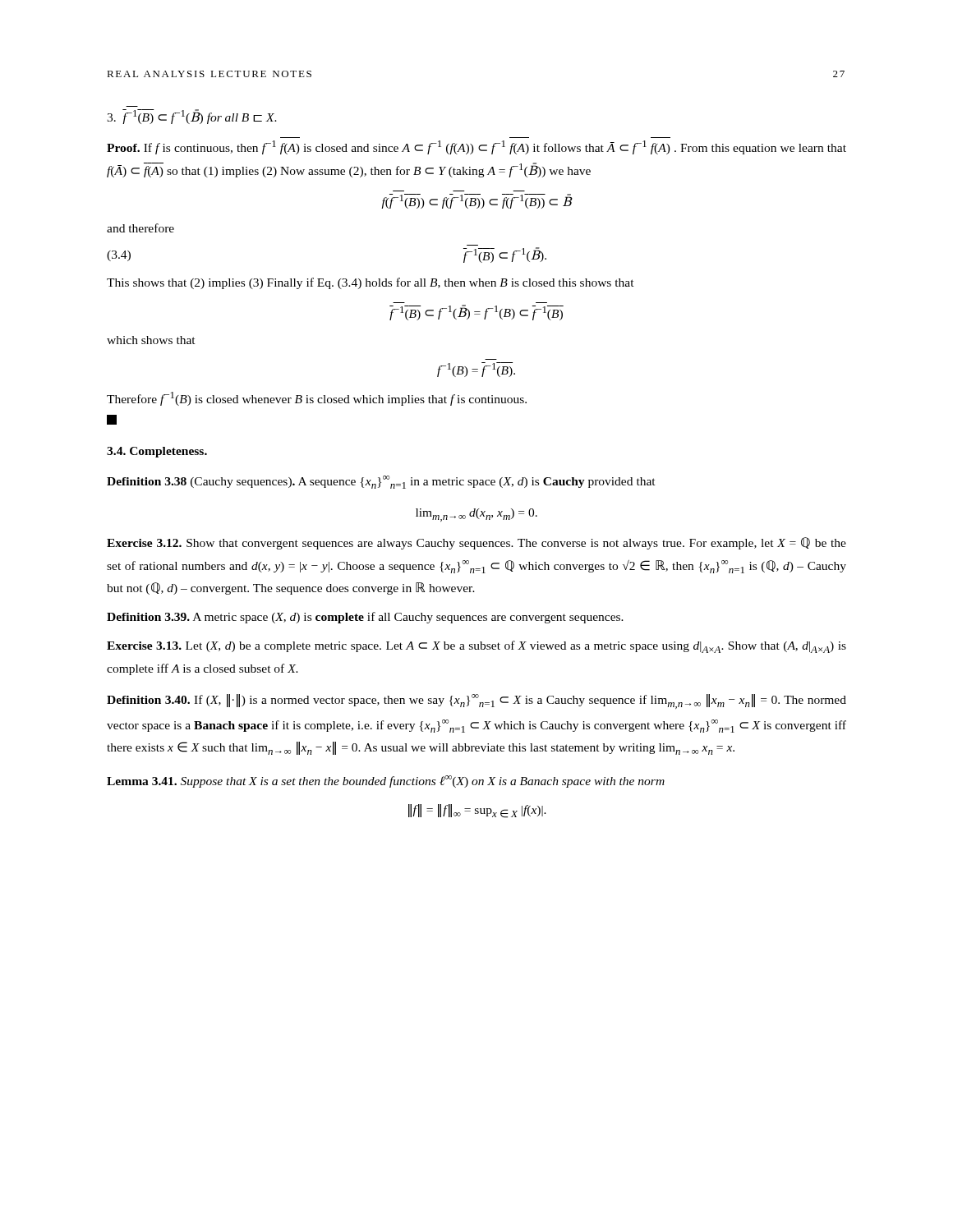
Task: Click on the text that says "which shows that"
Action: tap(151, 339)
